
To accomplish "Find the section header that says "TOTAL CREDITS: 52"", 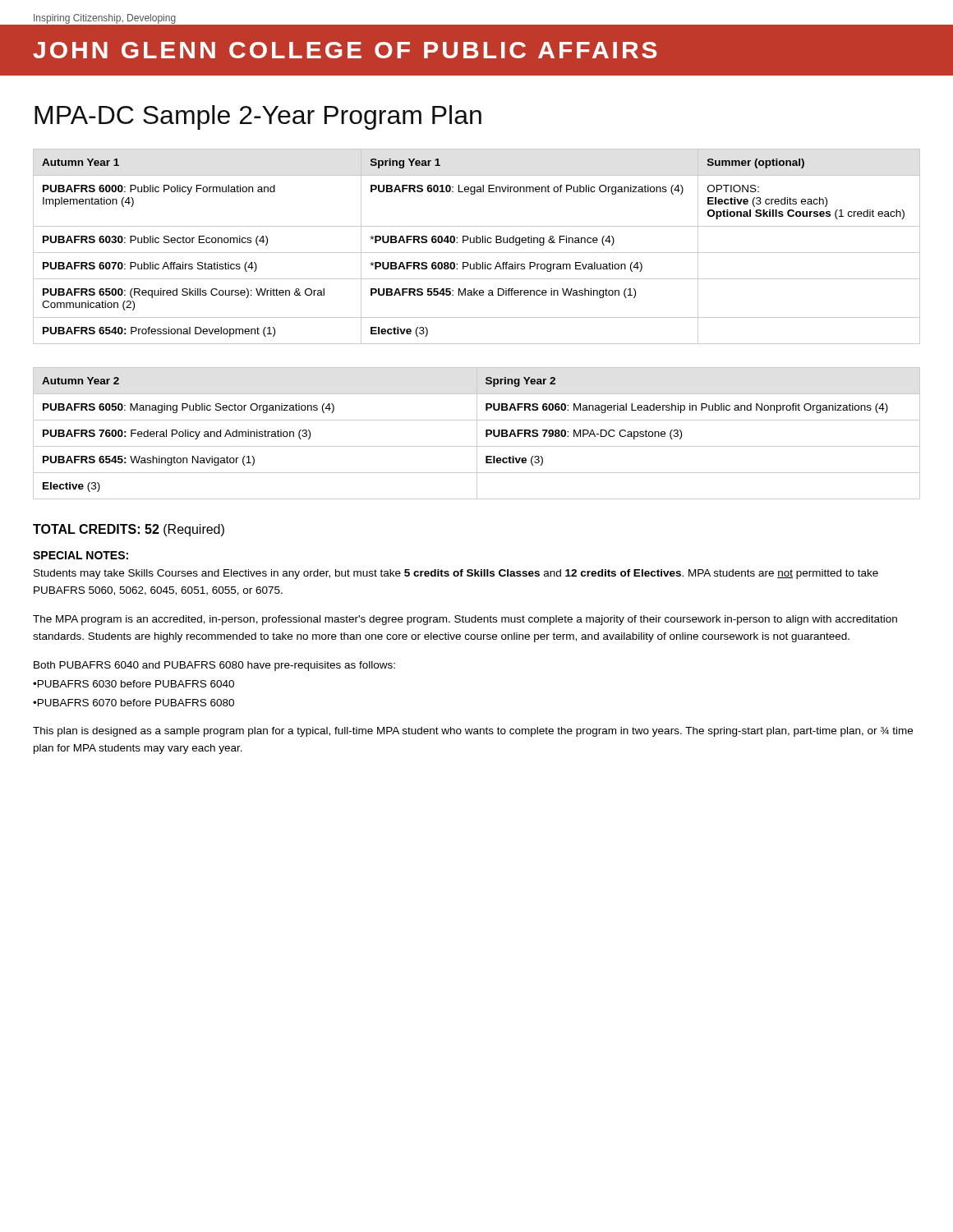I will [x=129, y=530].
